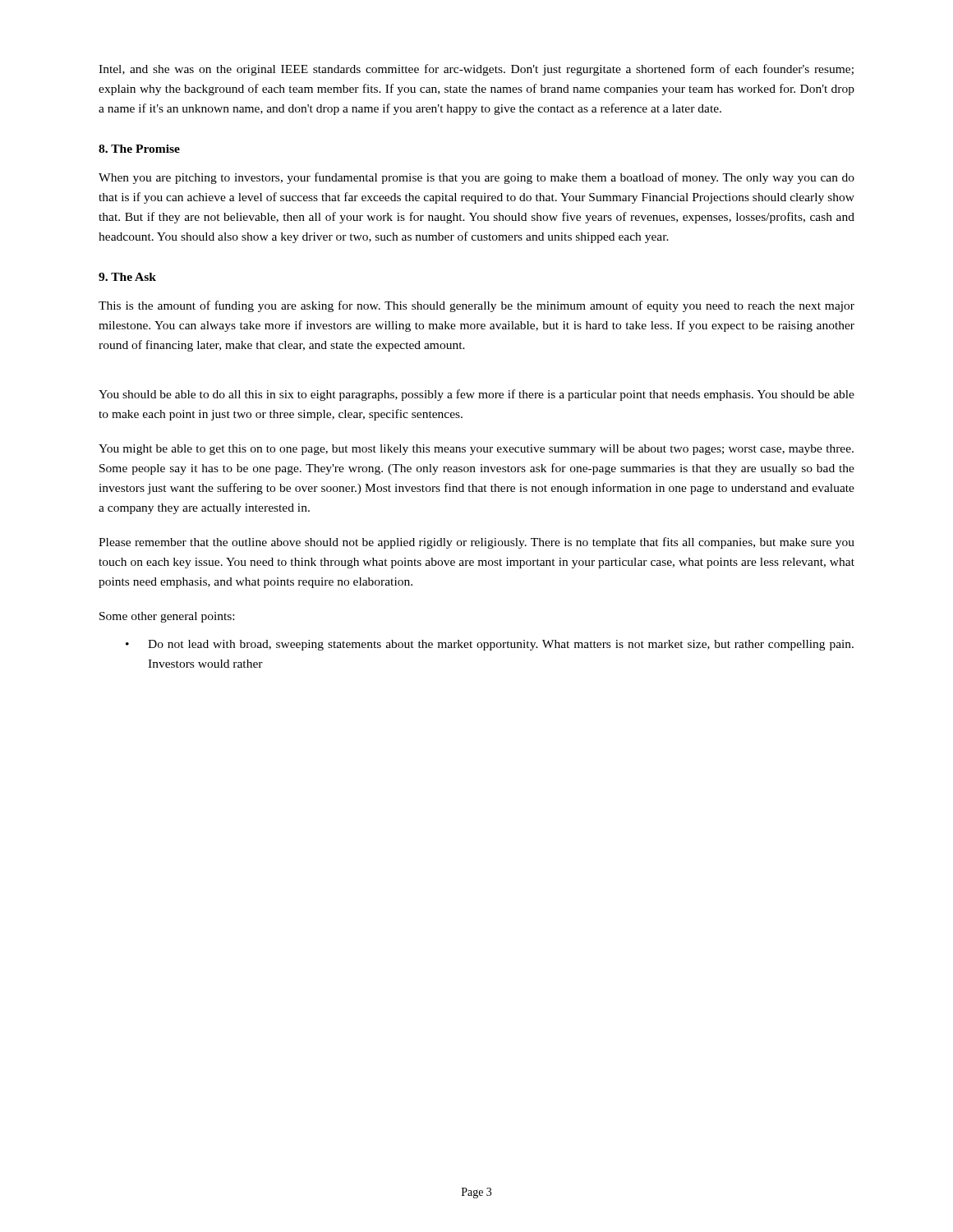The height and width of the screenshot is (1232, 953).
Task: Locate the block starting "8. The Promise"
Action: [139, 148]
